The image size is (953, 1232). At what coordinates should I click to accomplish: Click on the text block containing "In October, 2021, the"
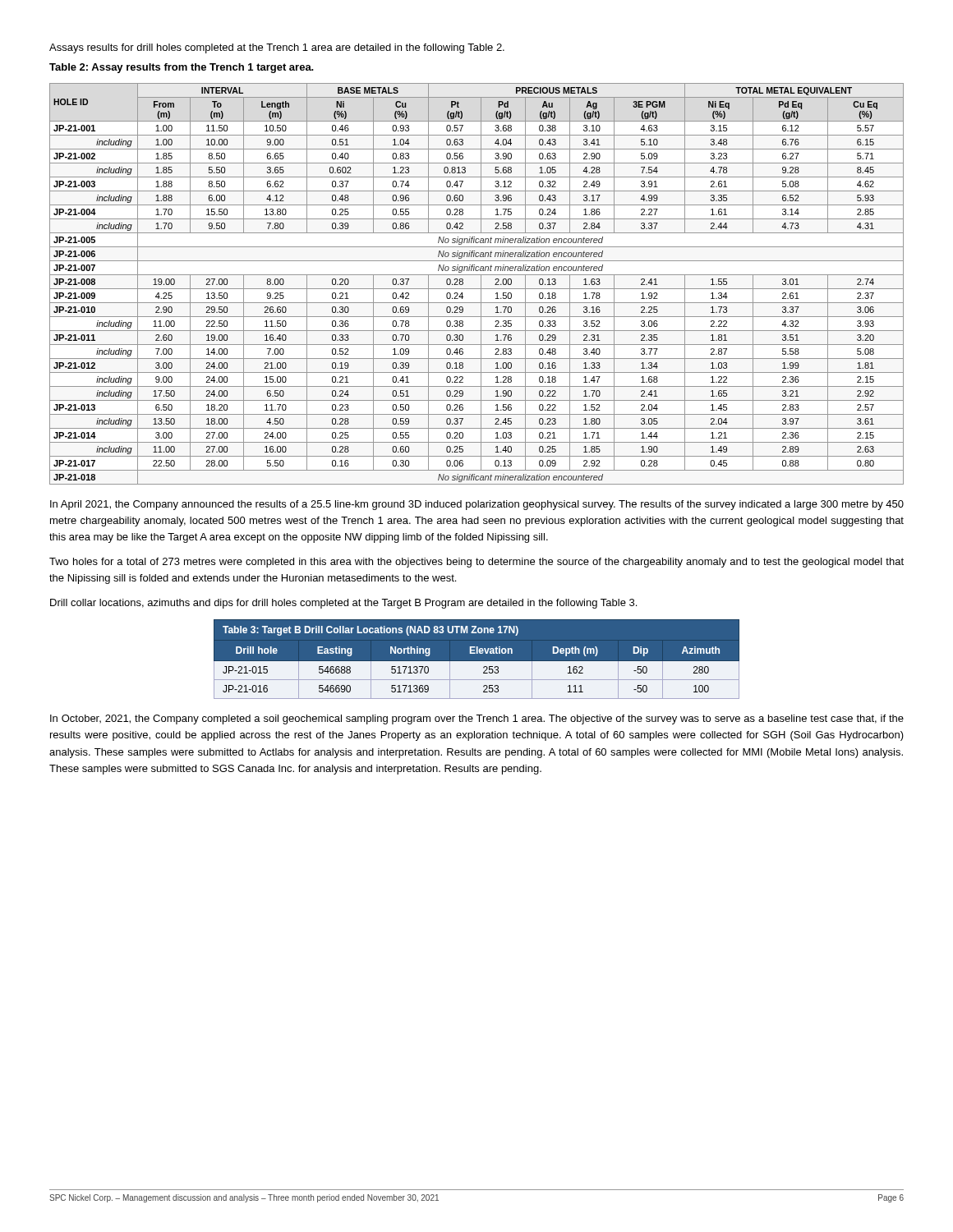(x=476, y=743)
